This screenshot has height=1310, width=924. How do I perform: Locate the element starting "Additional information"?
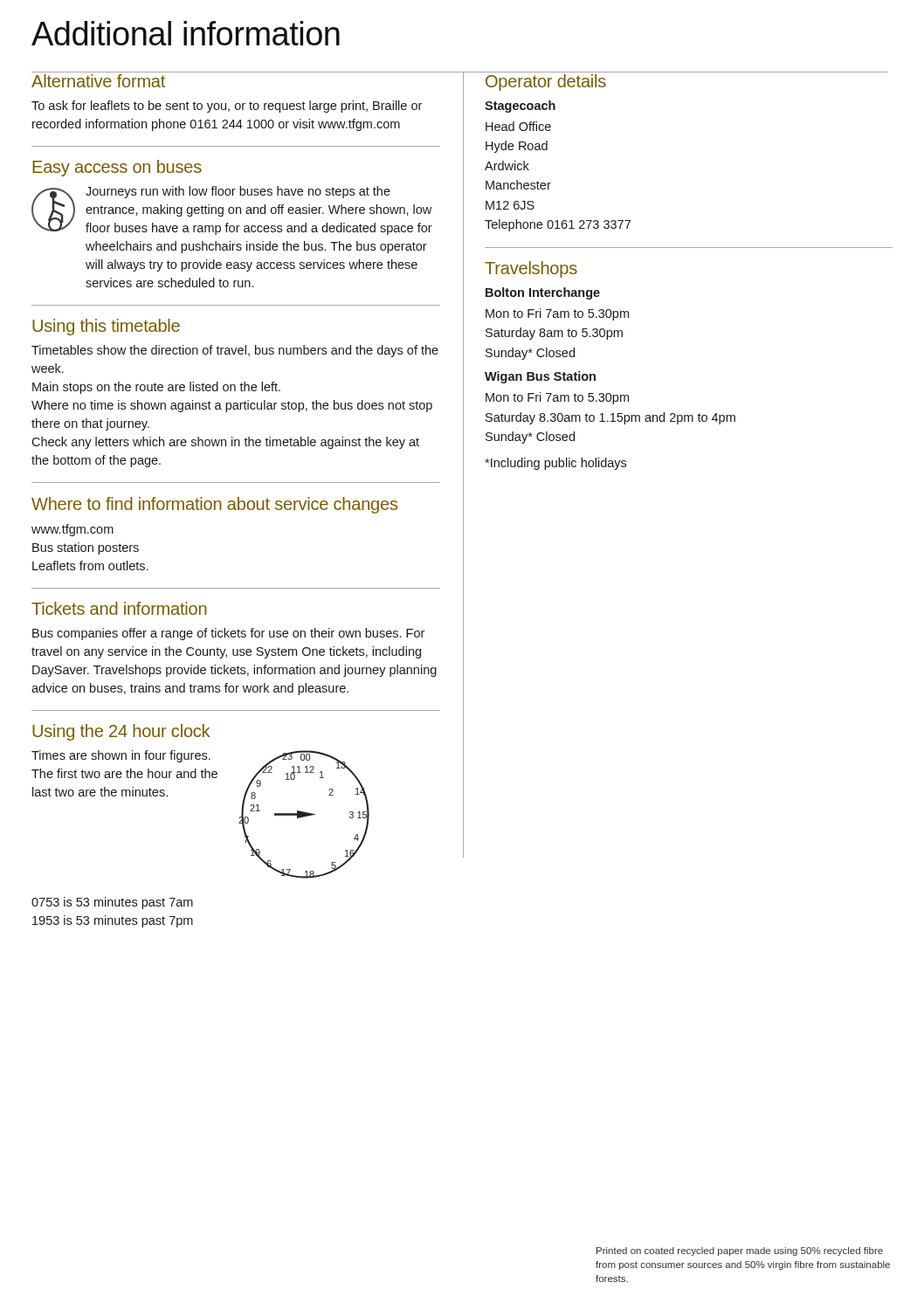click(186, 34)
